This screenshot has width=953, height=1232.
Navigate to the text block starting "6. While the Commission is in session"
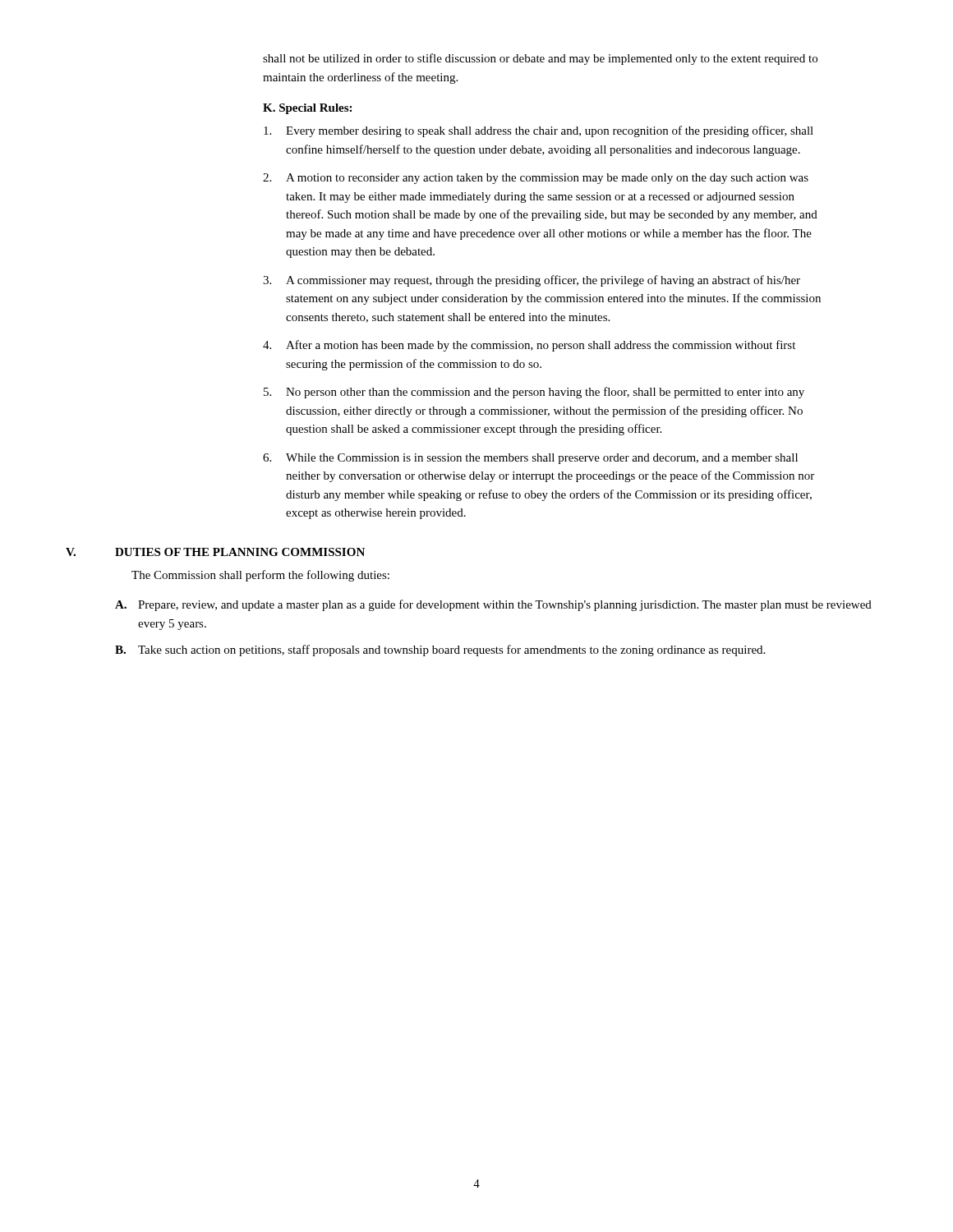click(542, 485)
